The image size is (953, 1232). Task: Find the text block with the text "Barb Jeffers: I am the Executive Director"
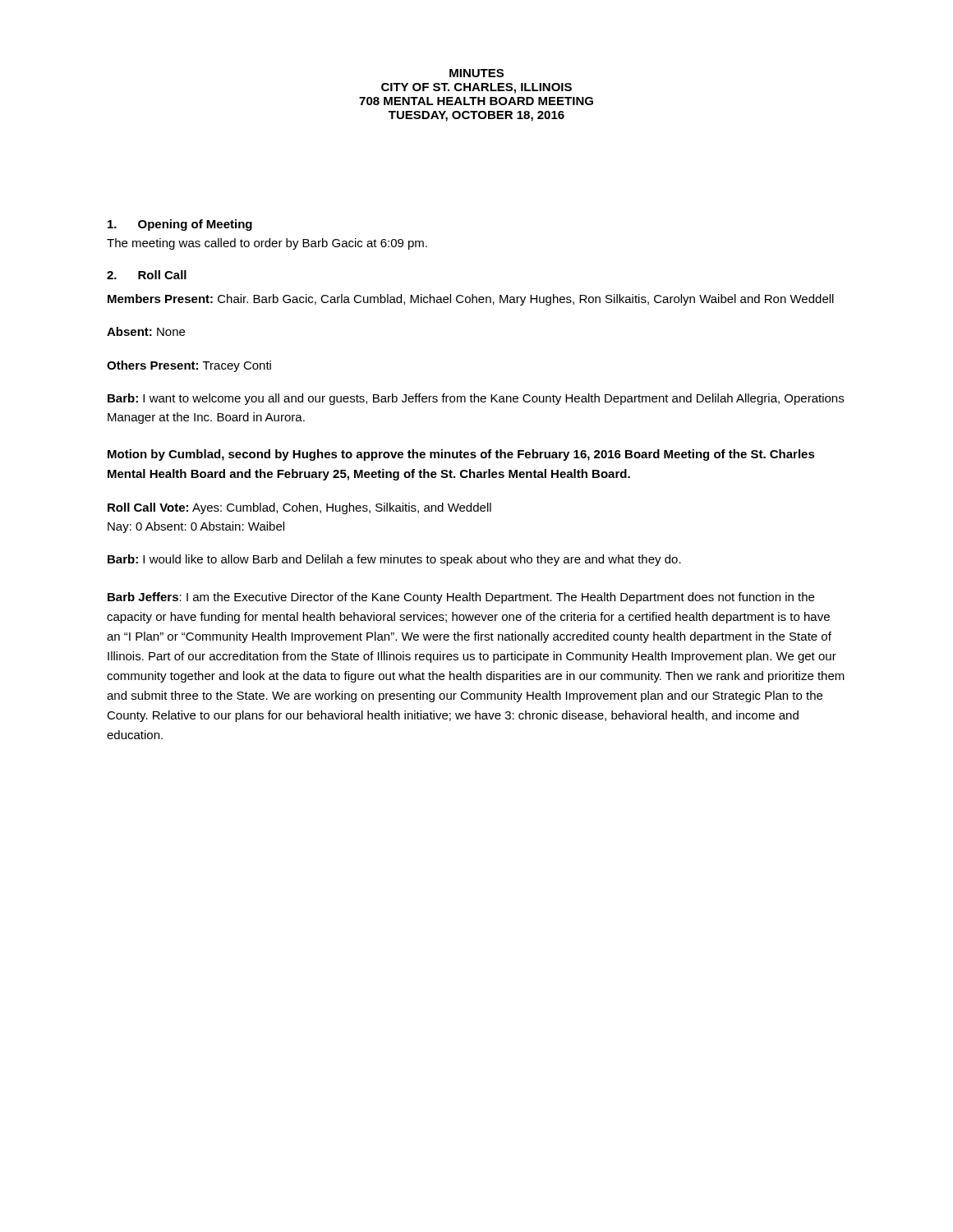pyautogui.click(x=476, y=665)
